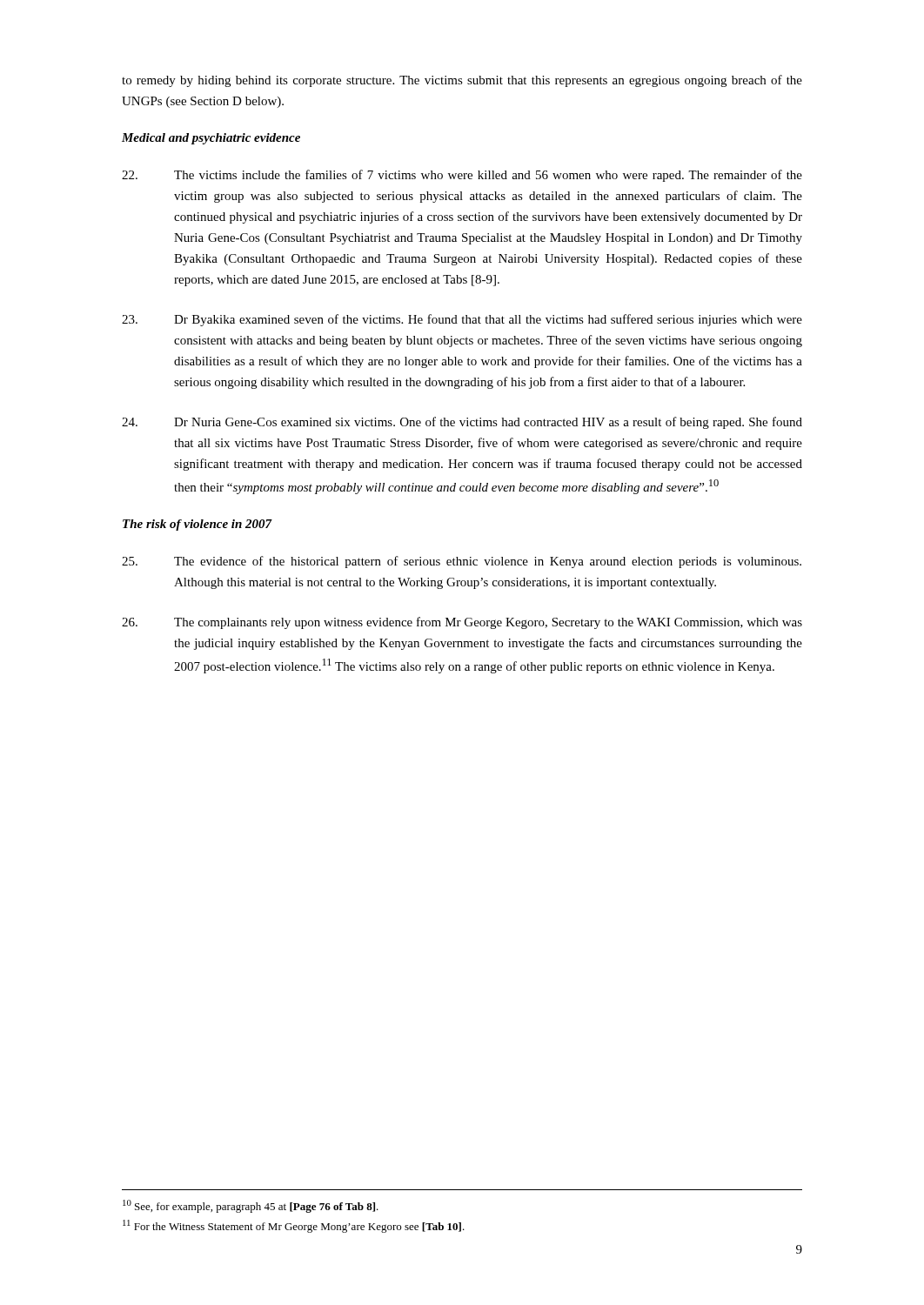
Task: Click on the list item that says "26. The complainants rely upon witness evidence from"
Action: click(462, 644)
